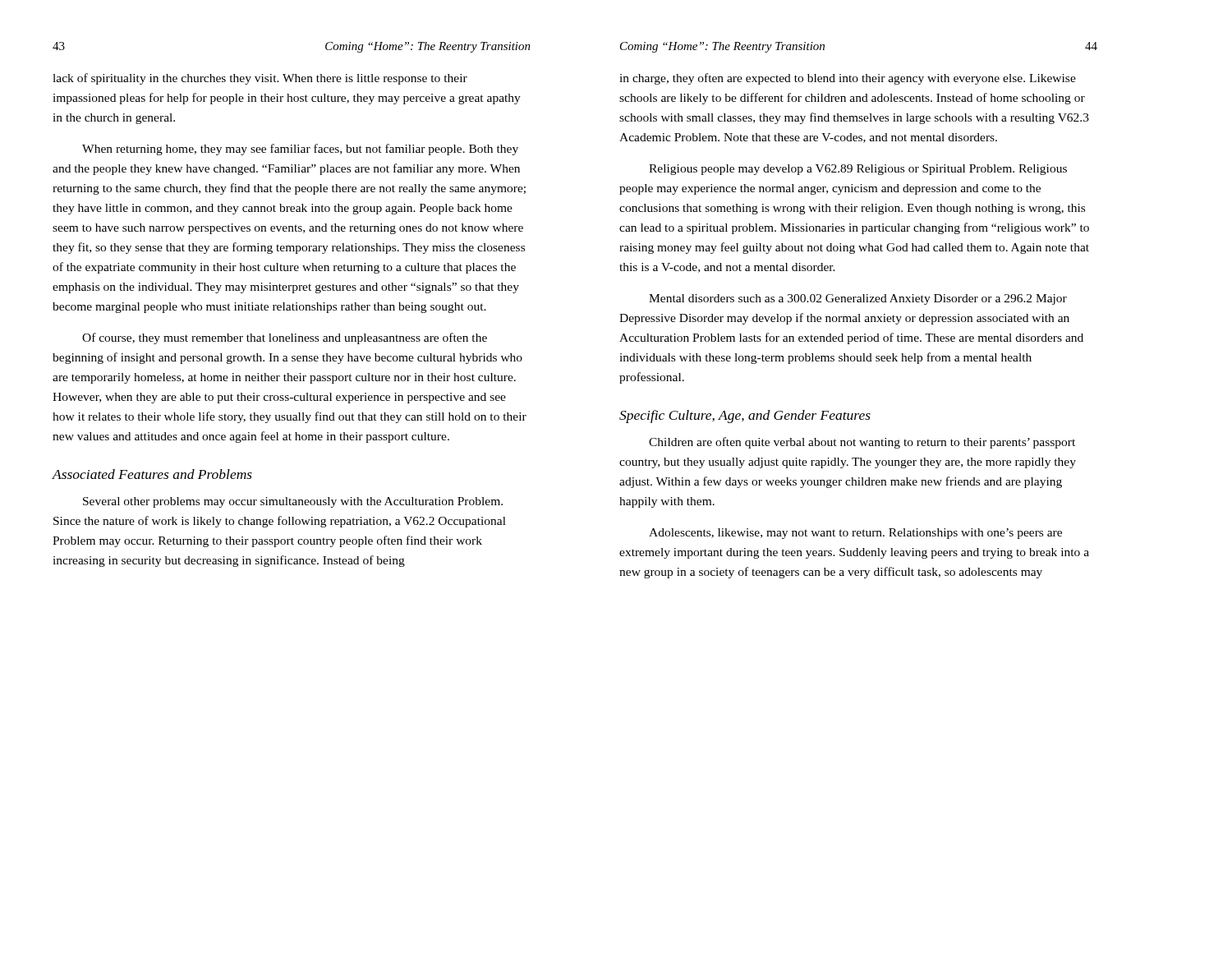Click the section header that begins "Specific Culture, Age,"

(x=745, y=415)
